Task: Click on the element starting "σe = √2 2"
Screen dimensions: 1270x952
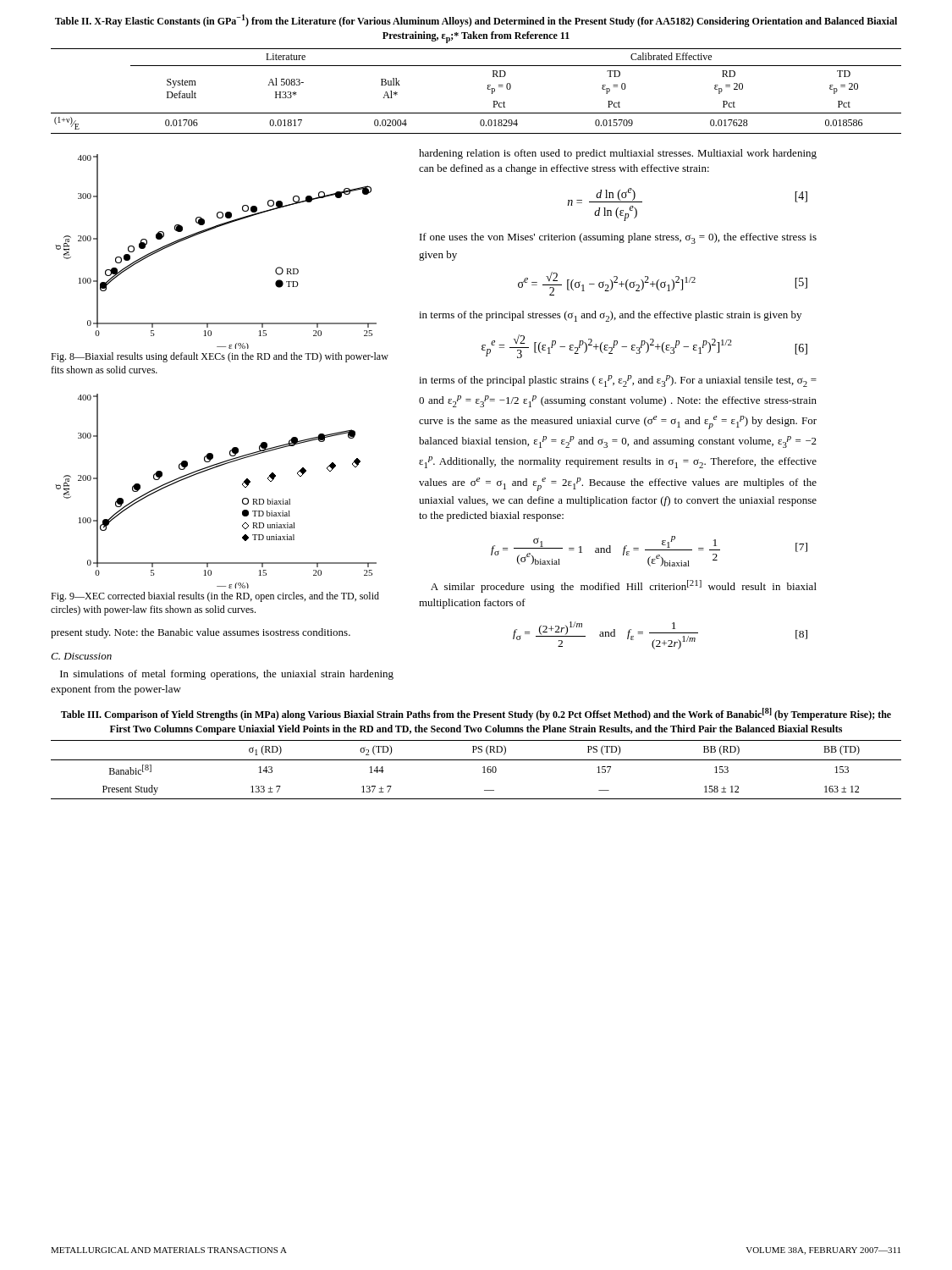Action: 663,285
